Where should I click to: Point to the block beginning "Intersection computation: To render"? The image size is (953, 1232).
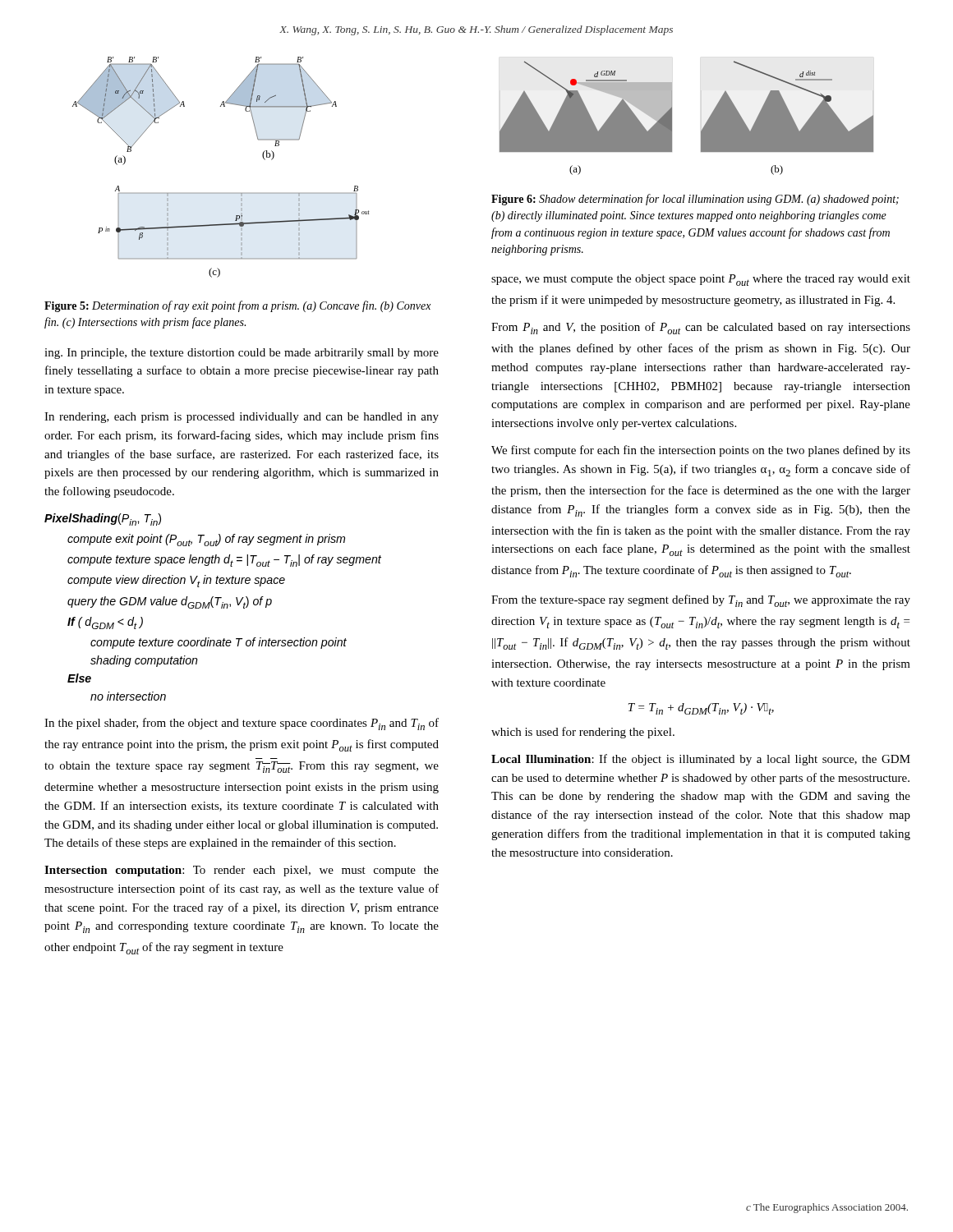242,910
